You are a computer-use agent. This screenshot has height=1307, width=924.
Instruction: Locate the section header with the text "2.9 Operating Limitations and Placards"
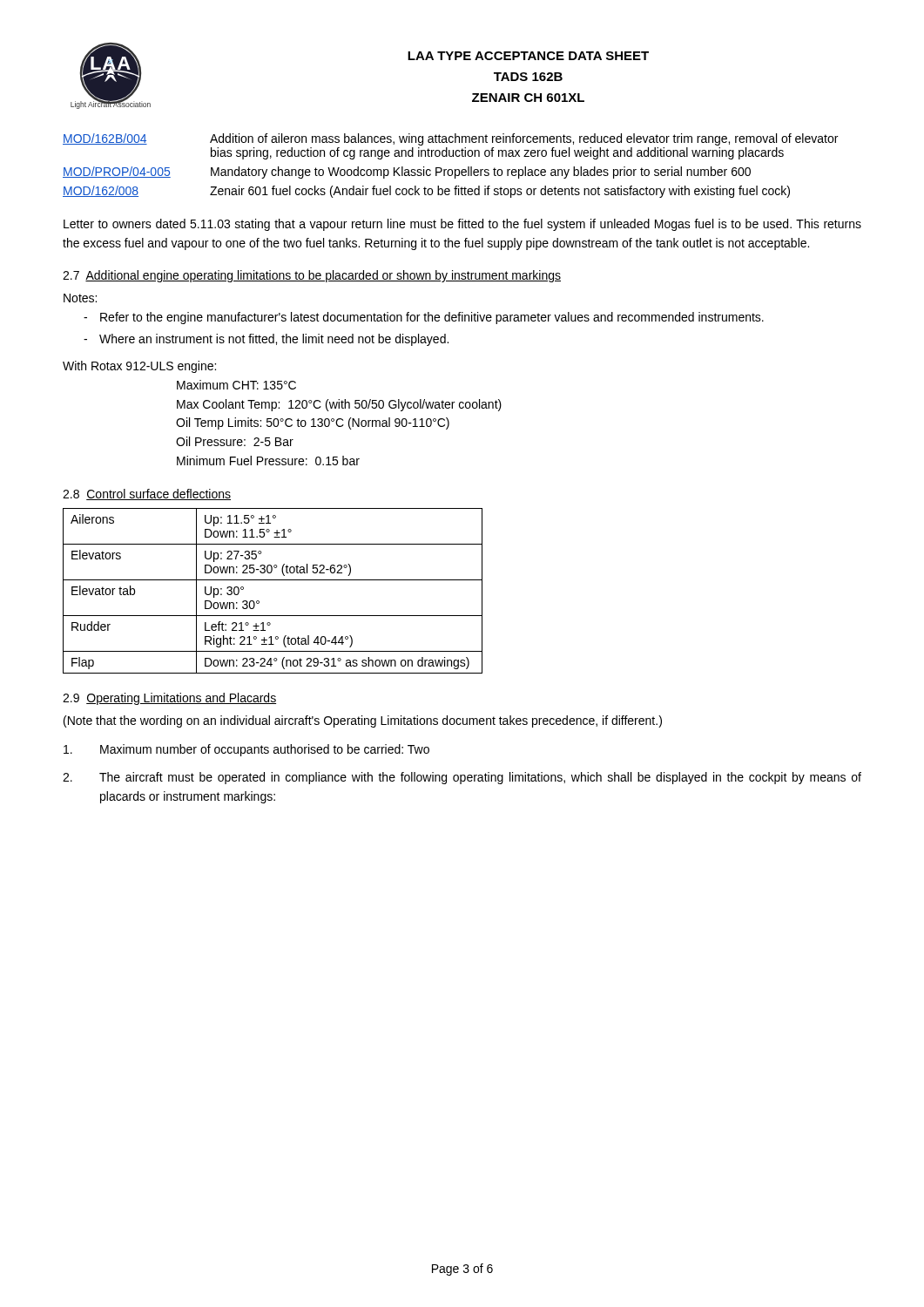(x=169, y=697)
